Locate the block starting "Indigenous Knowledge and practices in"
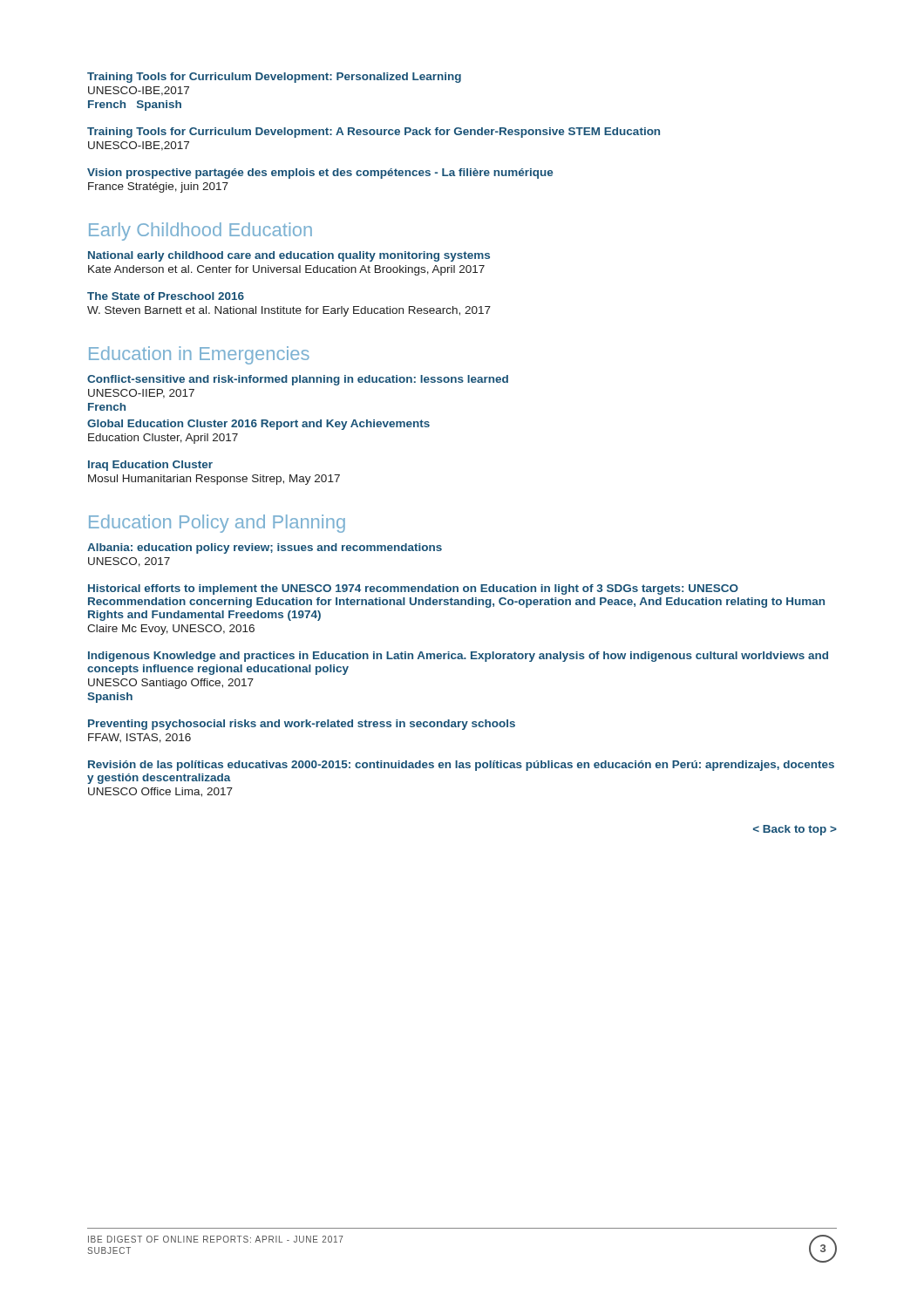Viewport: 924px width, 1308px height. click(458, 657)
